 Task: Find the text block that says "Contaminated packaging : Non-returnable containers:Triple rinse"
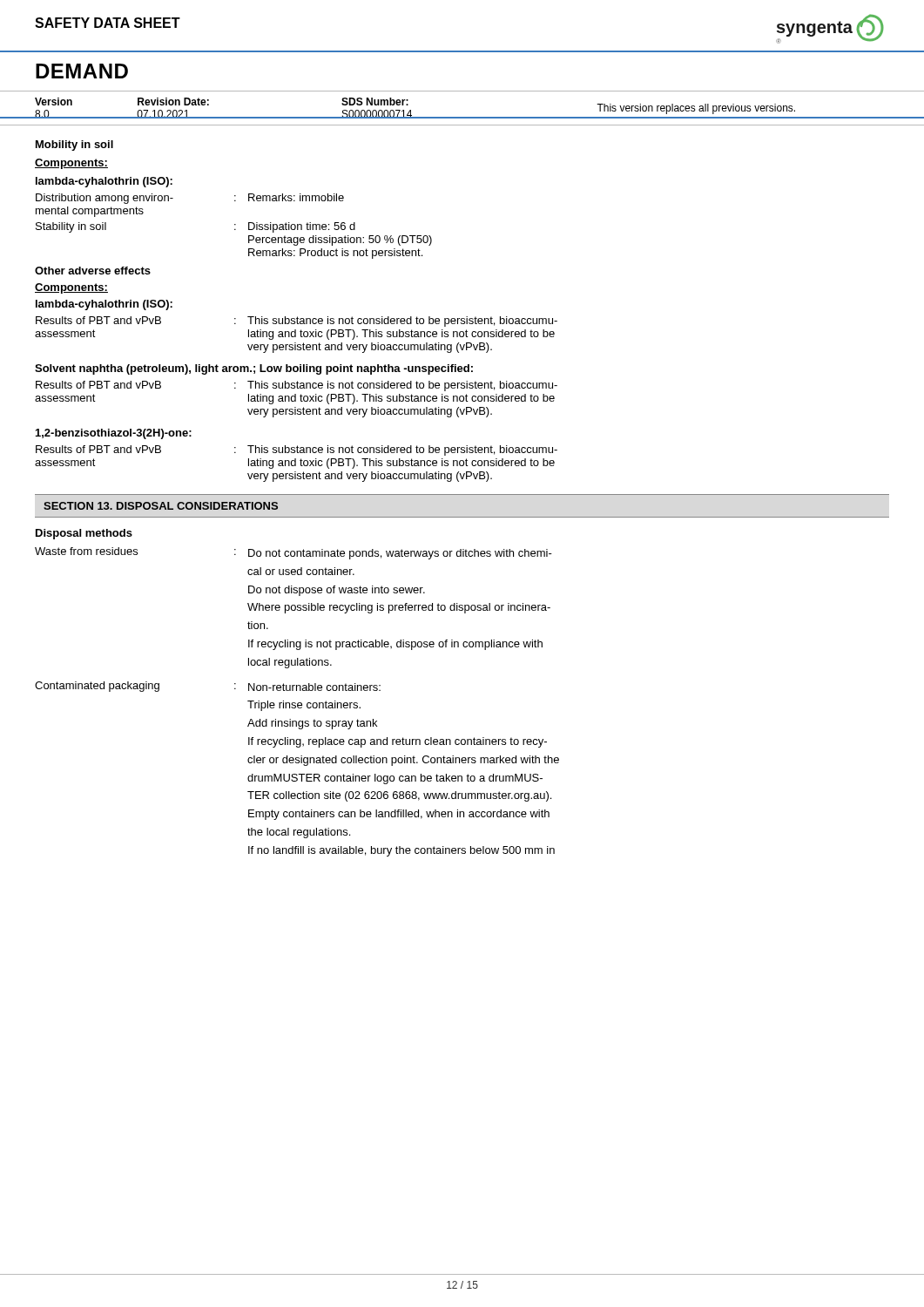[x=462, y=769]
